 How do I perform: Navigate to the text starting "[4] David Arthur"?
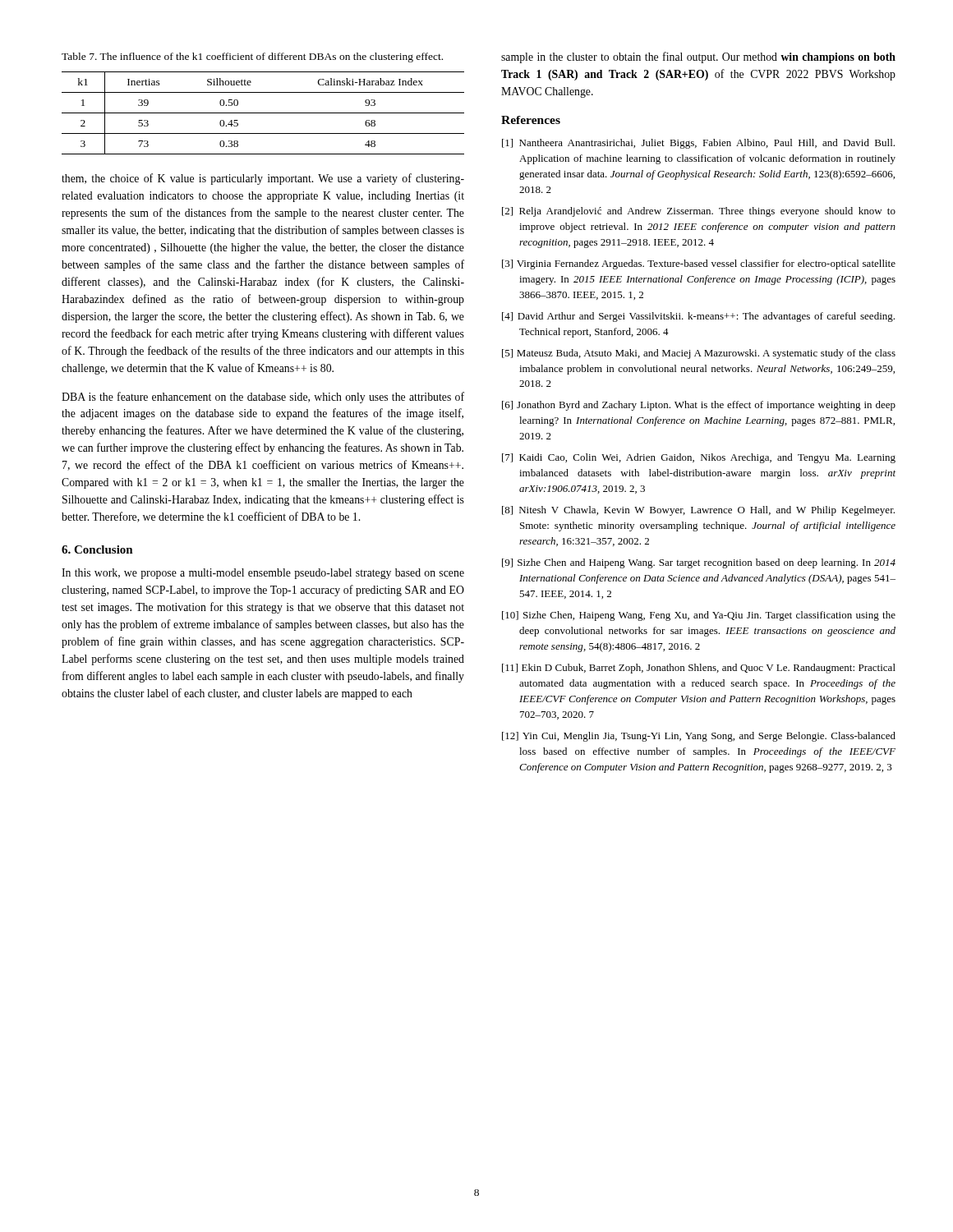698,323
